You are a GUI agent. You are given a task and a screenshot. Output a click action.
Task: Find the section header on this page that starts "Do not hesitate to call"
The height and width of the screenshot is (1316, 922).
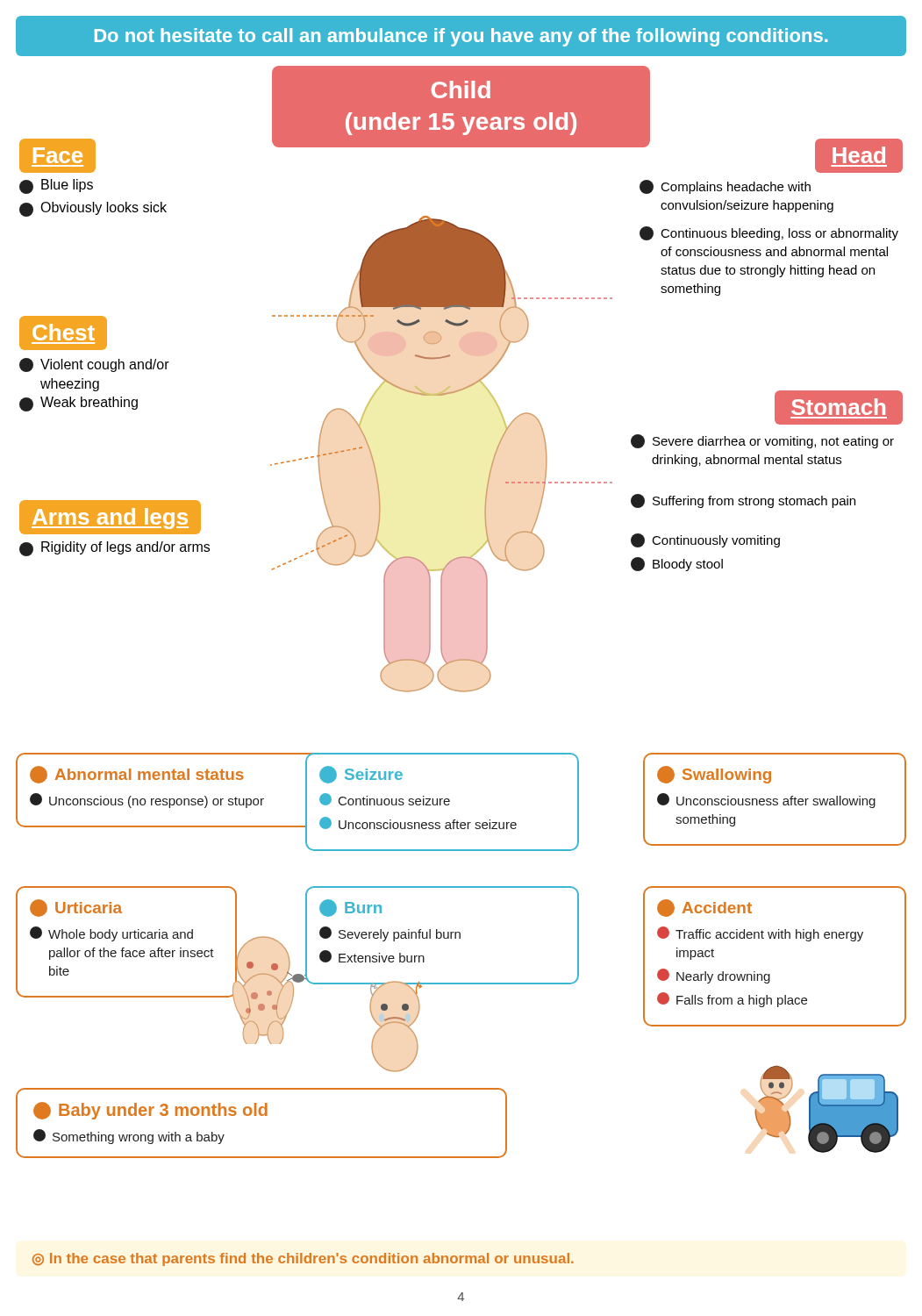pos(461,36)
